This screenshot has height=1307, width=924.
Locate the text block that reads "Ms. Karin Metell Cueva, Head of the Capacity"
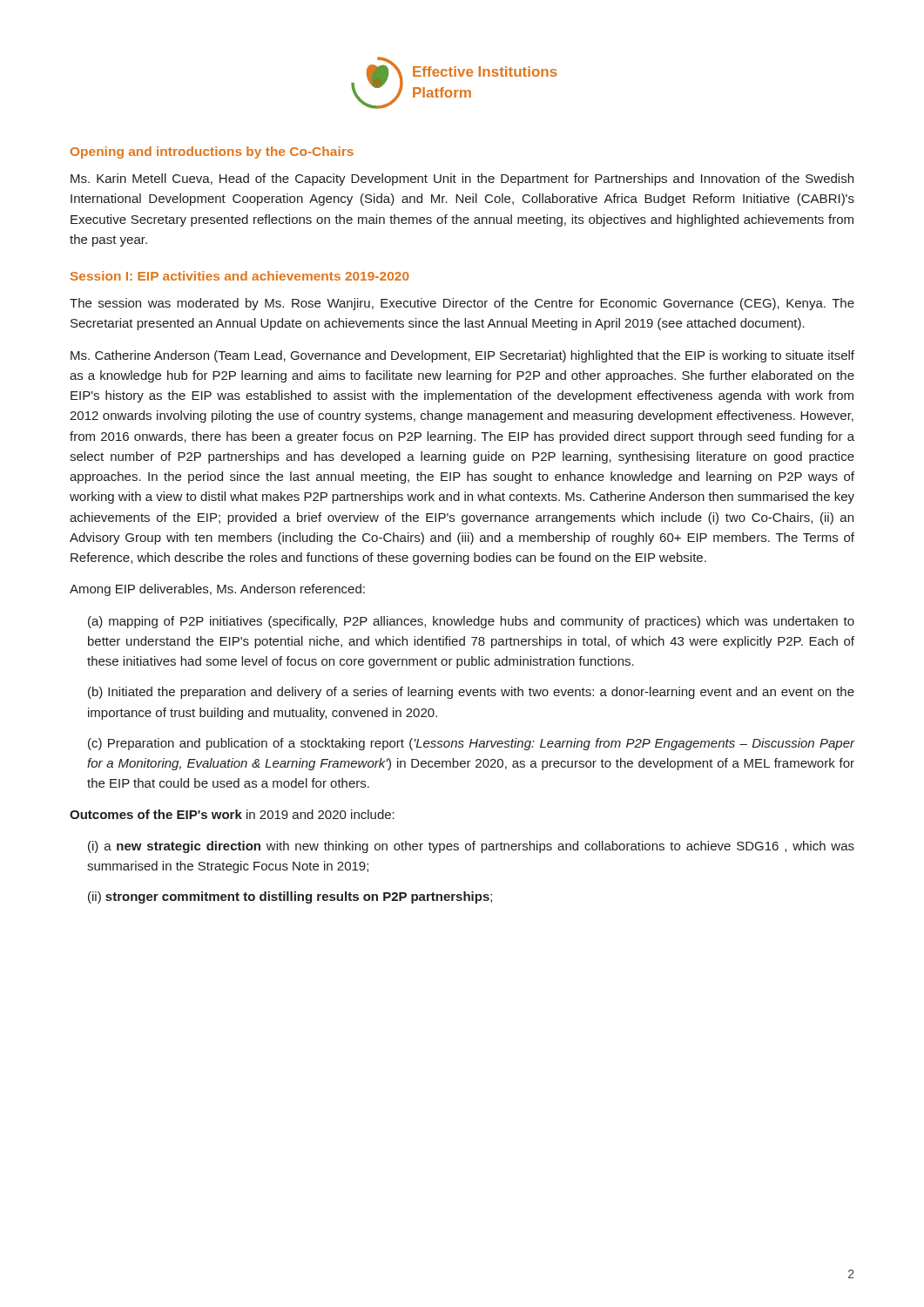click(x=462, y=209)
